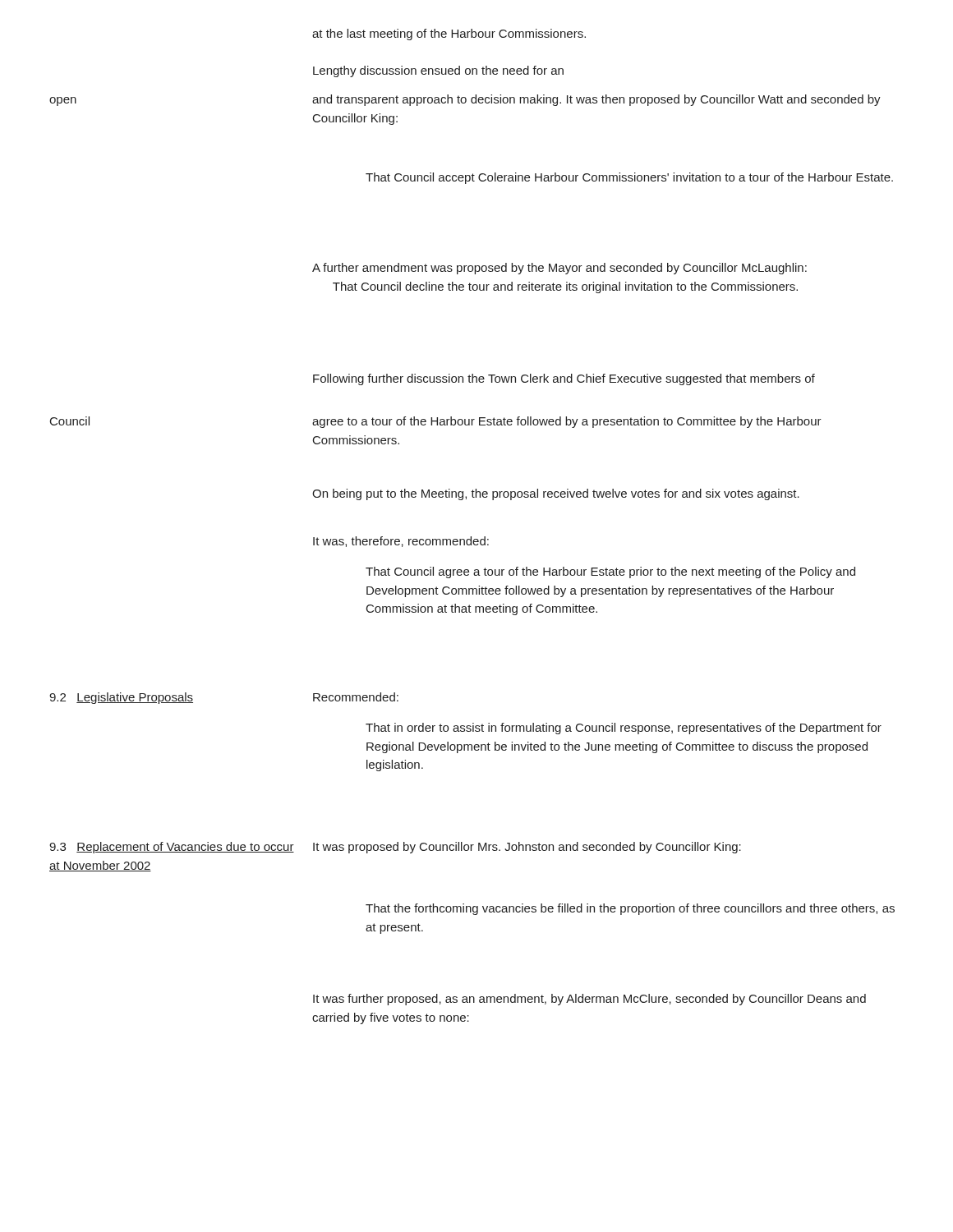The height and width of the screenshot is (1232, 953).
Task: Find the text block starting "9.2 Legislative Proposals"
Action: [x=121, y=697]
